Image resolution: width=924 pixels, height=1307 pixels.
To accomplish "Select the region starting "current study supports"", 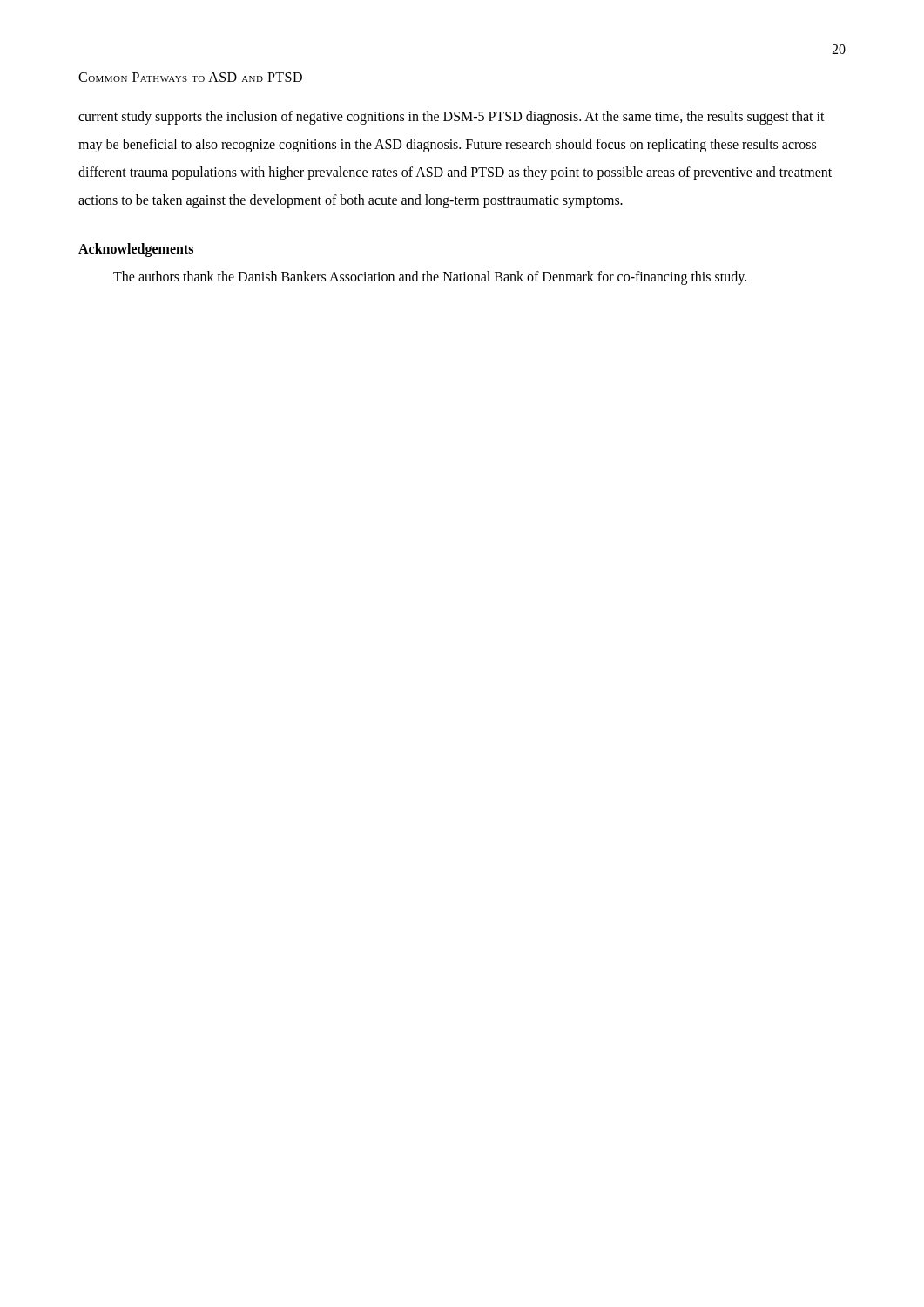I will [x=462, y=159].
